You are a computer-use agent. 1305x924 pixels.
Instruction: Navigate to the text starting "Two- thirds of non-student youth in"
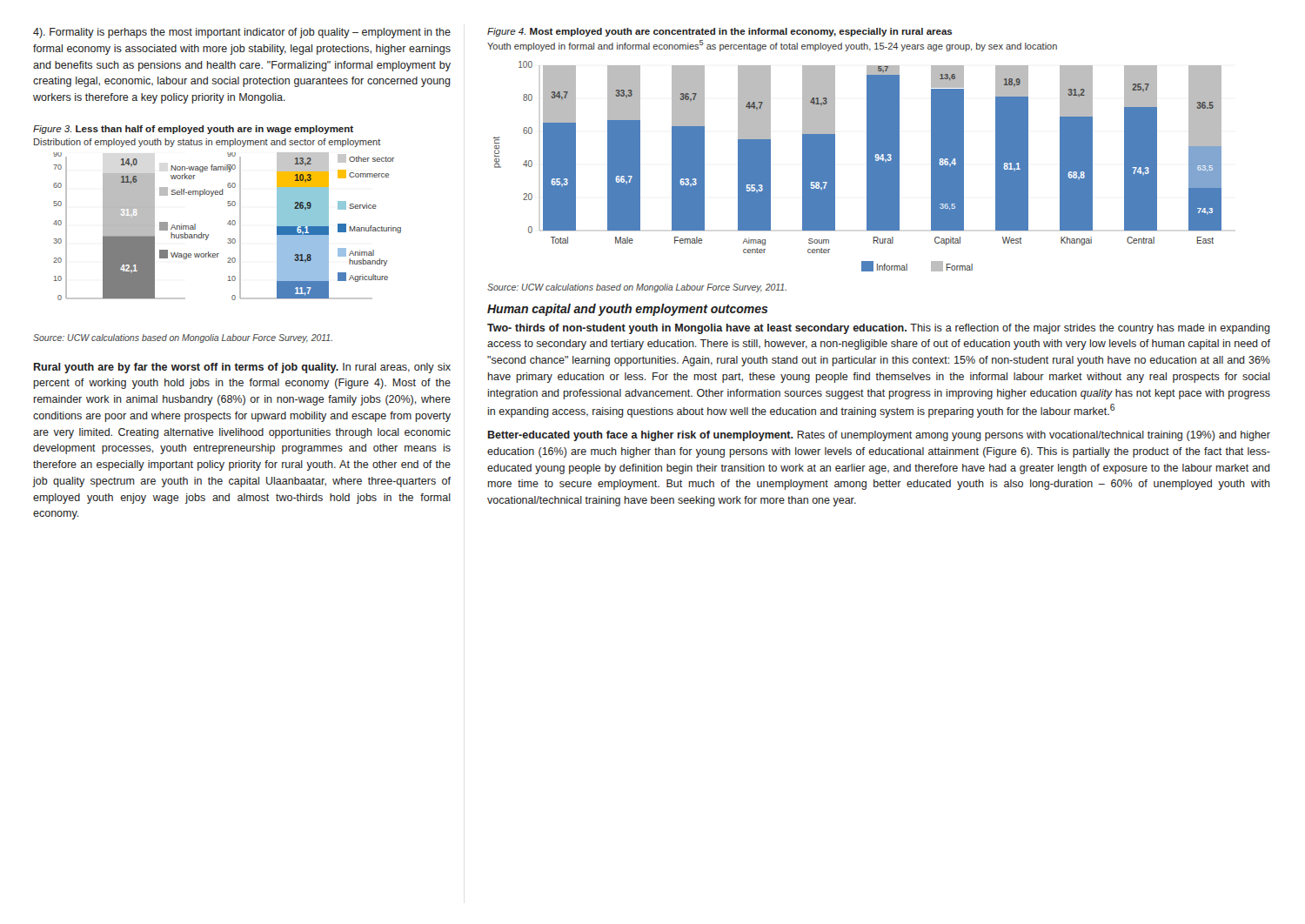tap(879, 370)
